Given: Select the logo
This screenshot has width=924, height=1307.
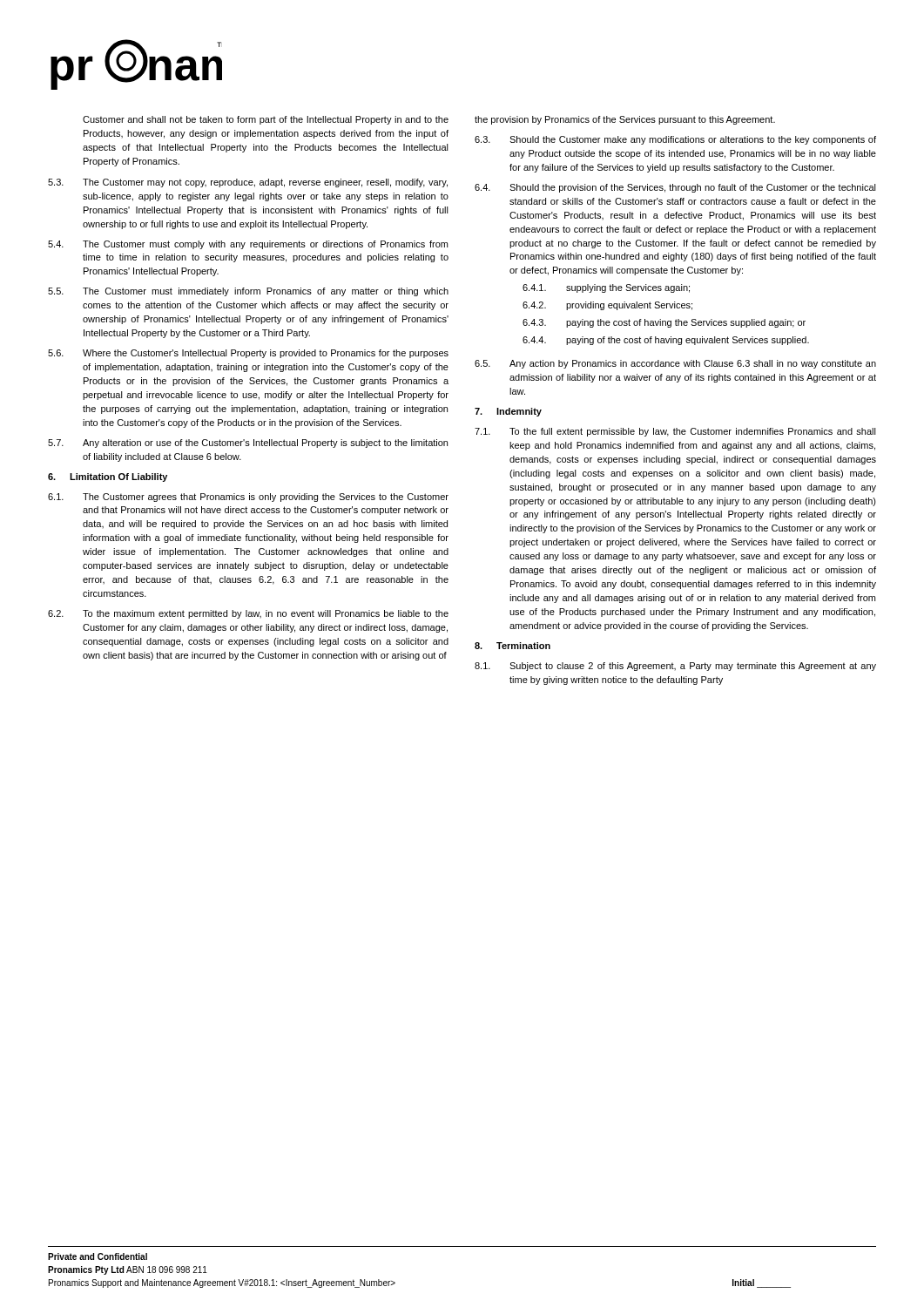Looking at the screenshot, I should (135, 66).
